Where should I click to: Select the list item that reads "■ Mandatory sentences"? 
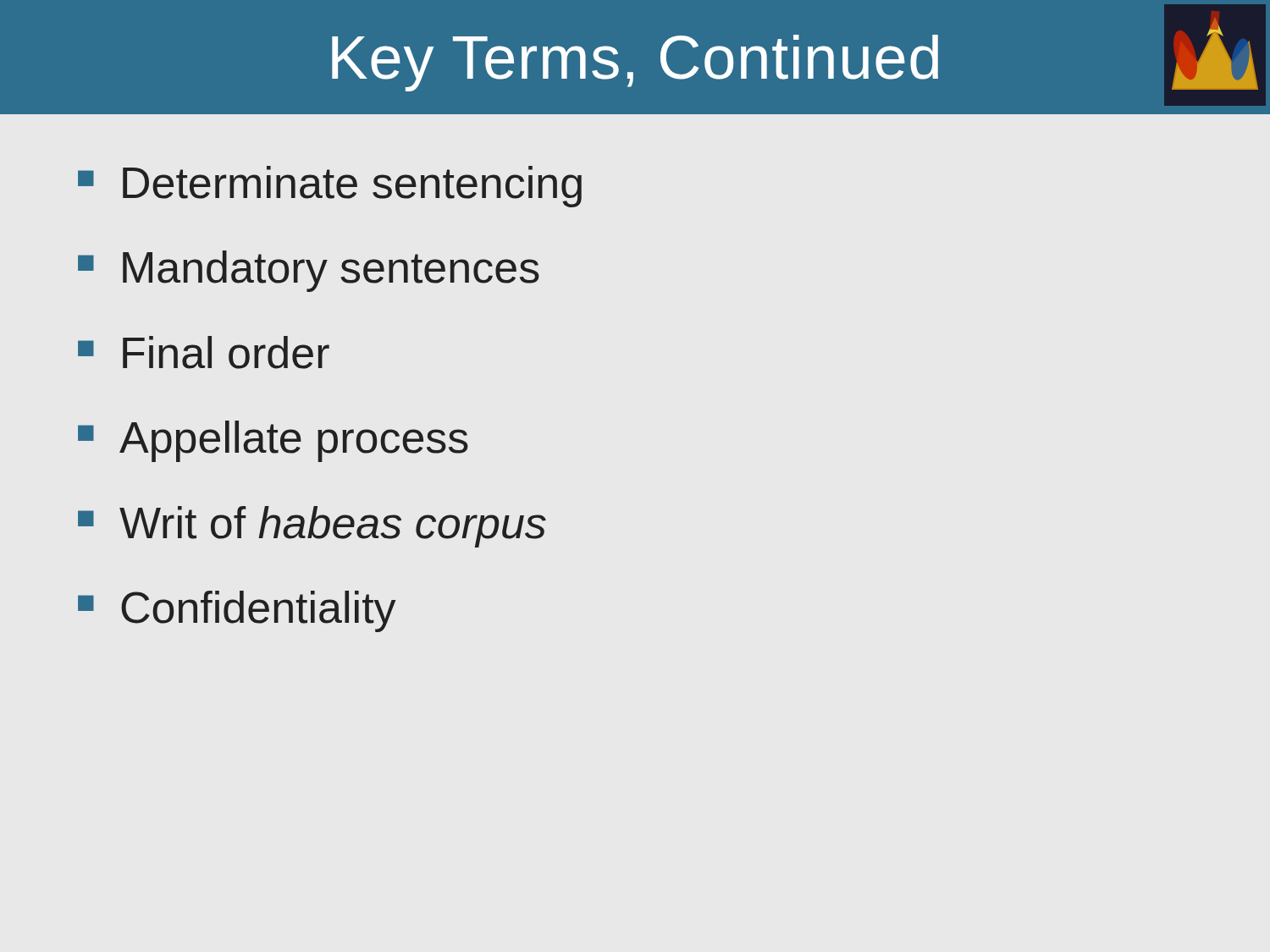[x=308, y=268]
